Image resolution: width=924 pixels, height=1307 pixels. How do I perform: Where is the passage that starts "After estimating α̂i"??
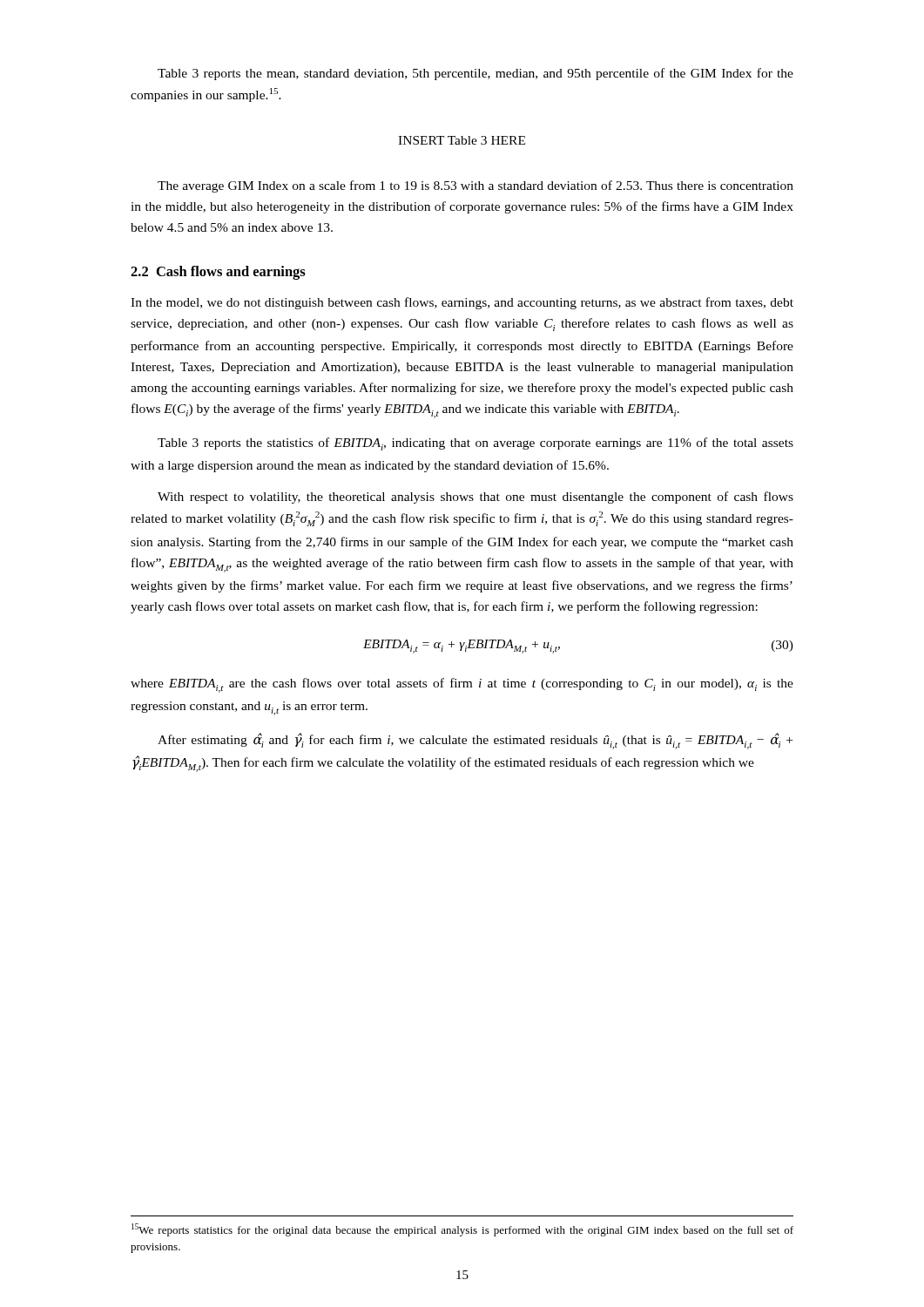462,752
